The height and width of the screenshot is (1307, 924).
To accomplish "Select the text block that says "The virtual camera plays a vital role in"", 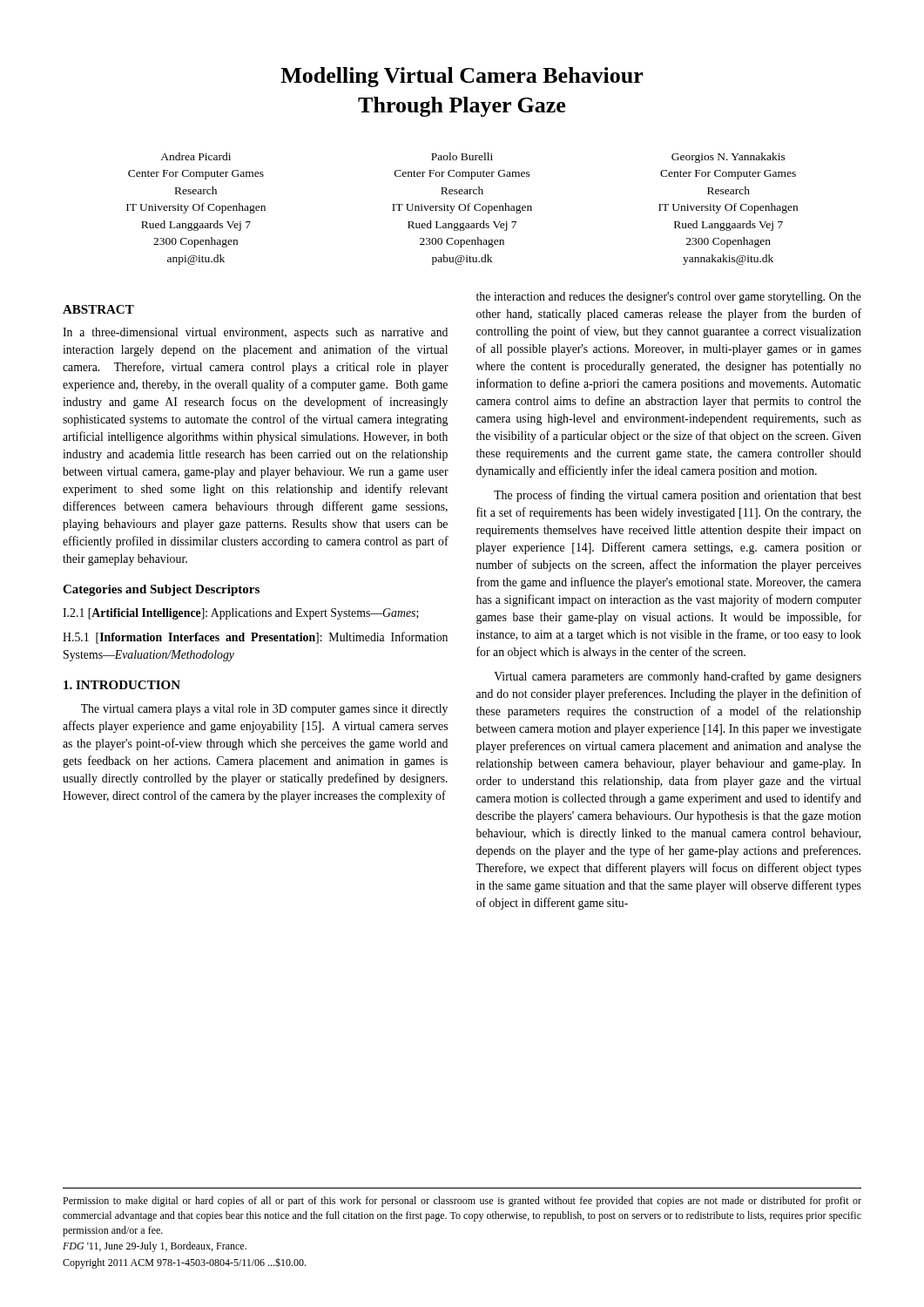I will [x=255, y=753].
